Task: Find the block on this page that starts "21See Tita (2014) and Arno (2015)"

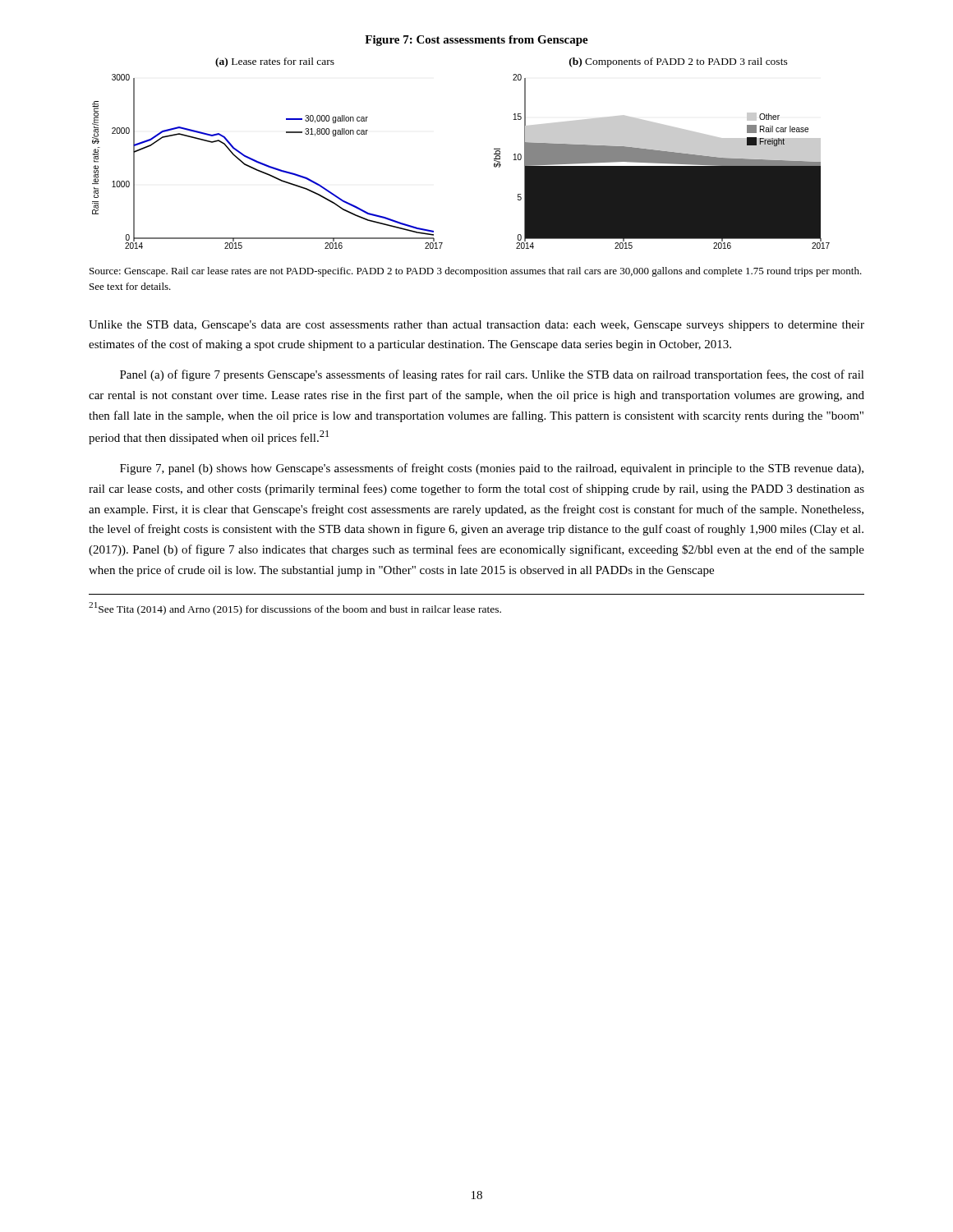Action: [x=295, y=607]
